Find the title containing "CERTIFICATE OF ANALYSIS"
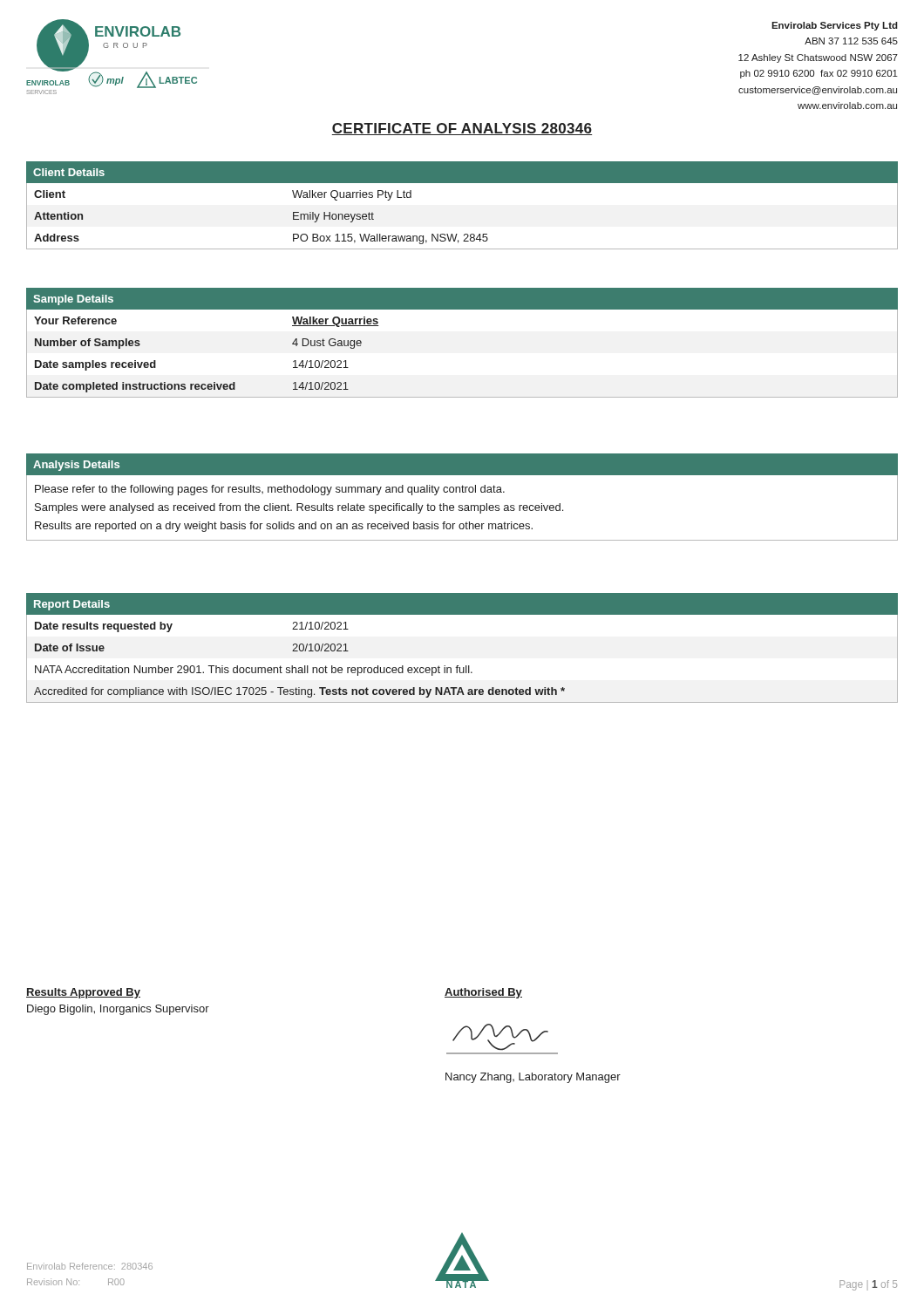The height and width of the screenshot is (1308, 924). (x=462, y=129)
